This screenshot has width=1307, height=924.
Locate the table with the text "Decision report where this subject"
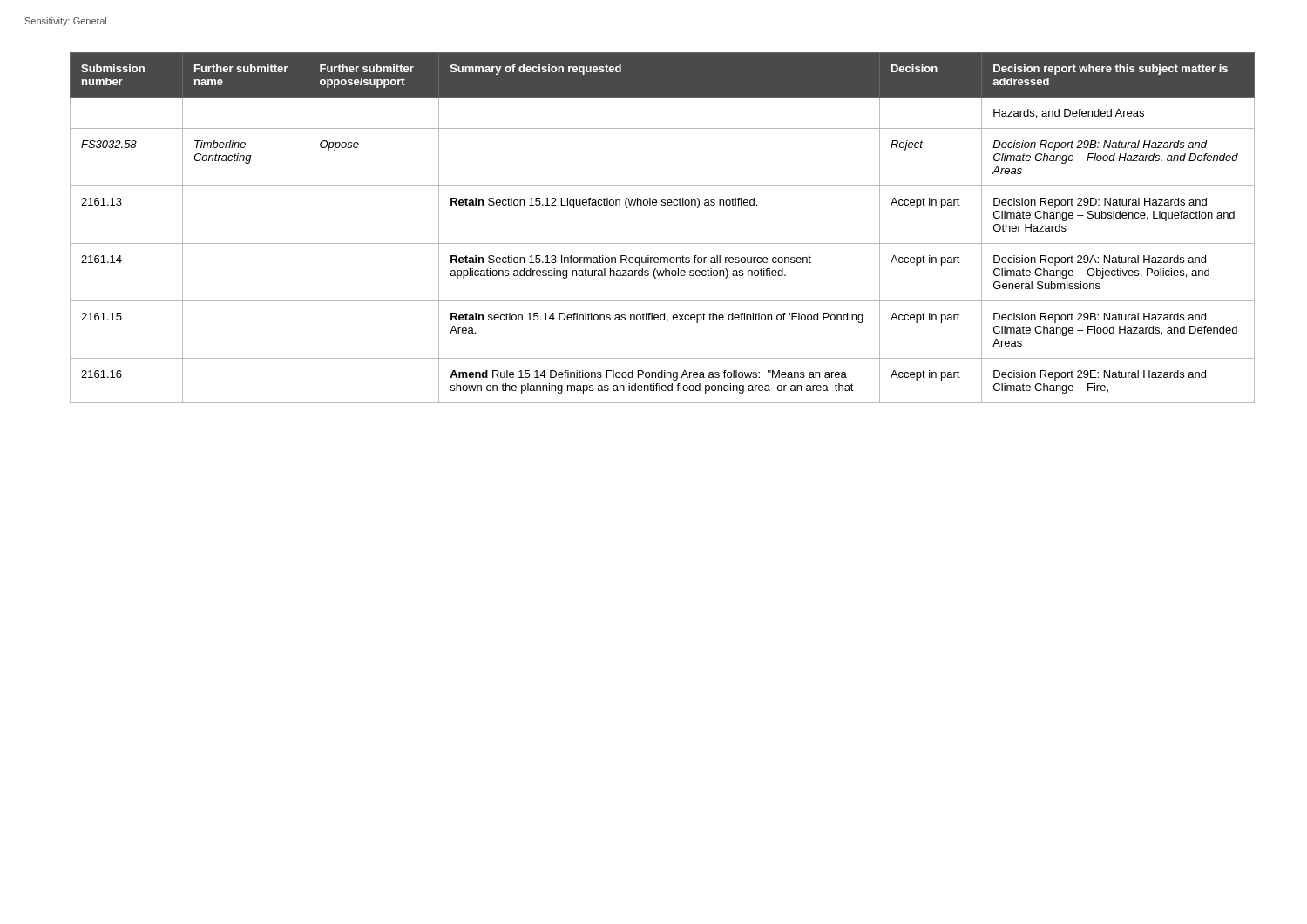pos(662,228)
